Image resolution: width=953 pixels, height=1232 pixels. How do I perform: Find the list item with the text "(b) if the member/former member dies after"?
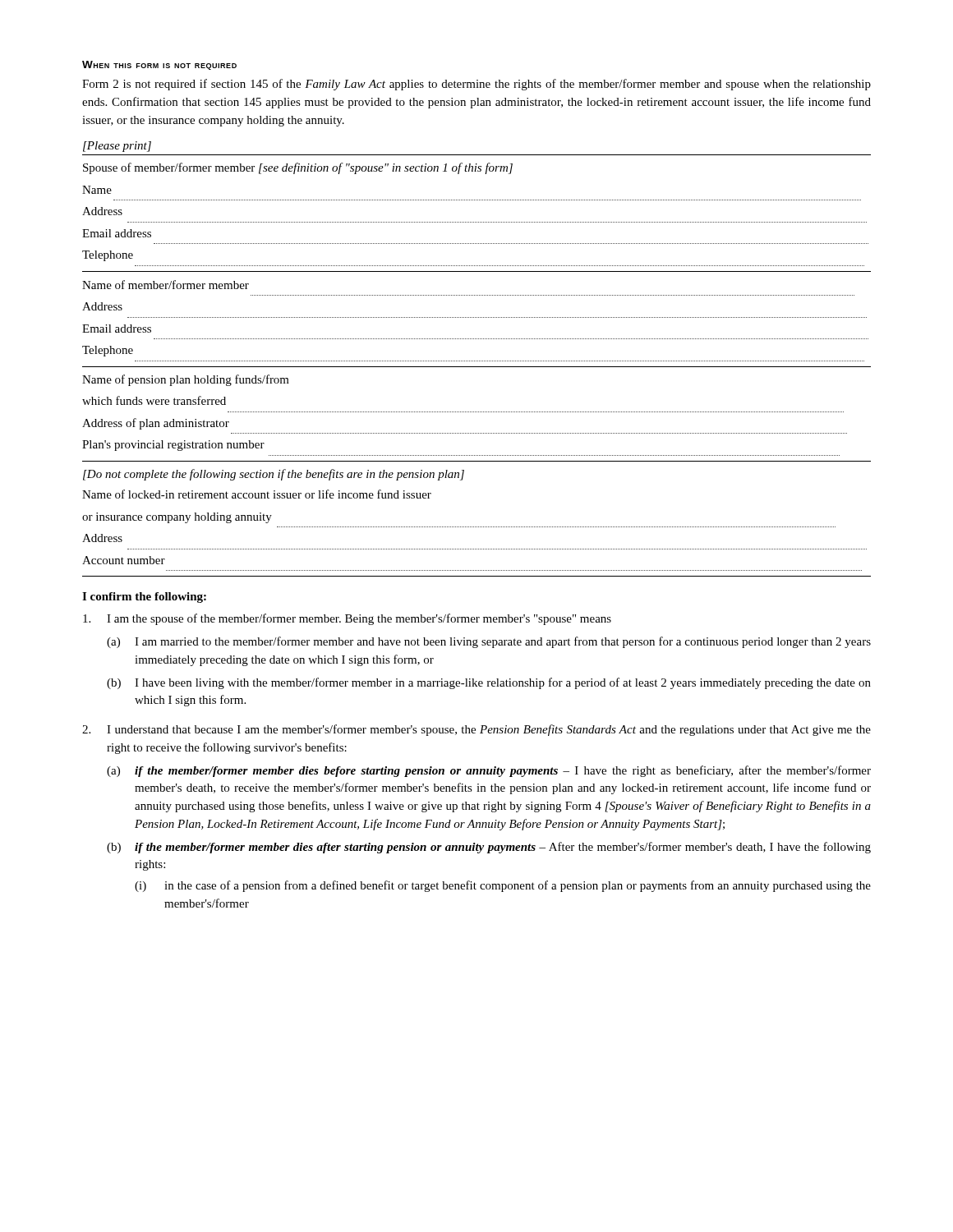pos(489,877)
